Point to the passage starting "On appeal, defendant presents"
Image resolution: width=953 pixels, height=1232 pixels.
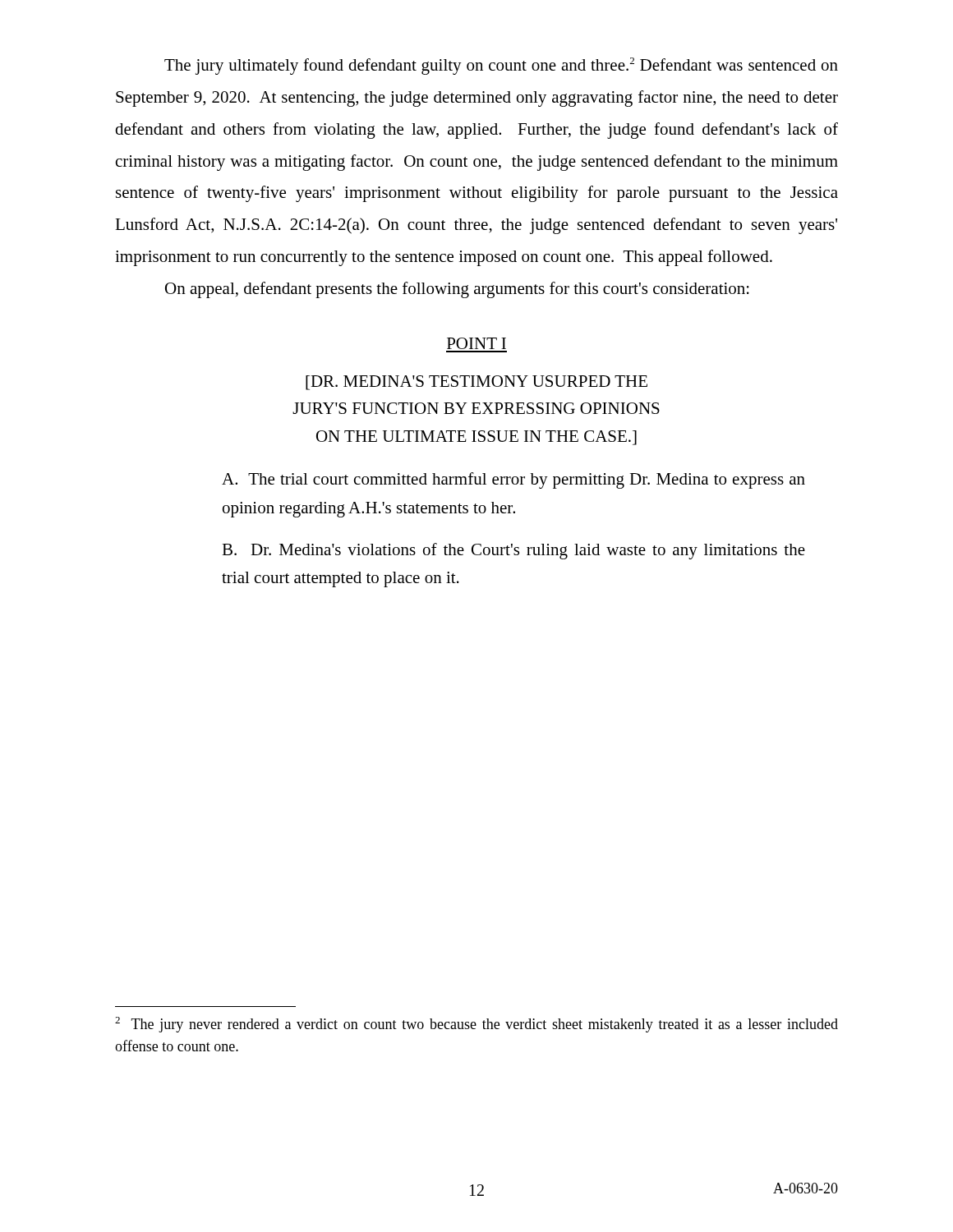pos(457,288)
